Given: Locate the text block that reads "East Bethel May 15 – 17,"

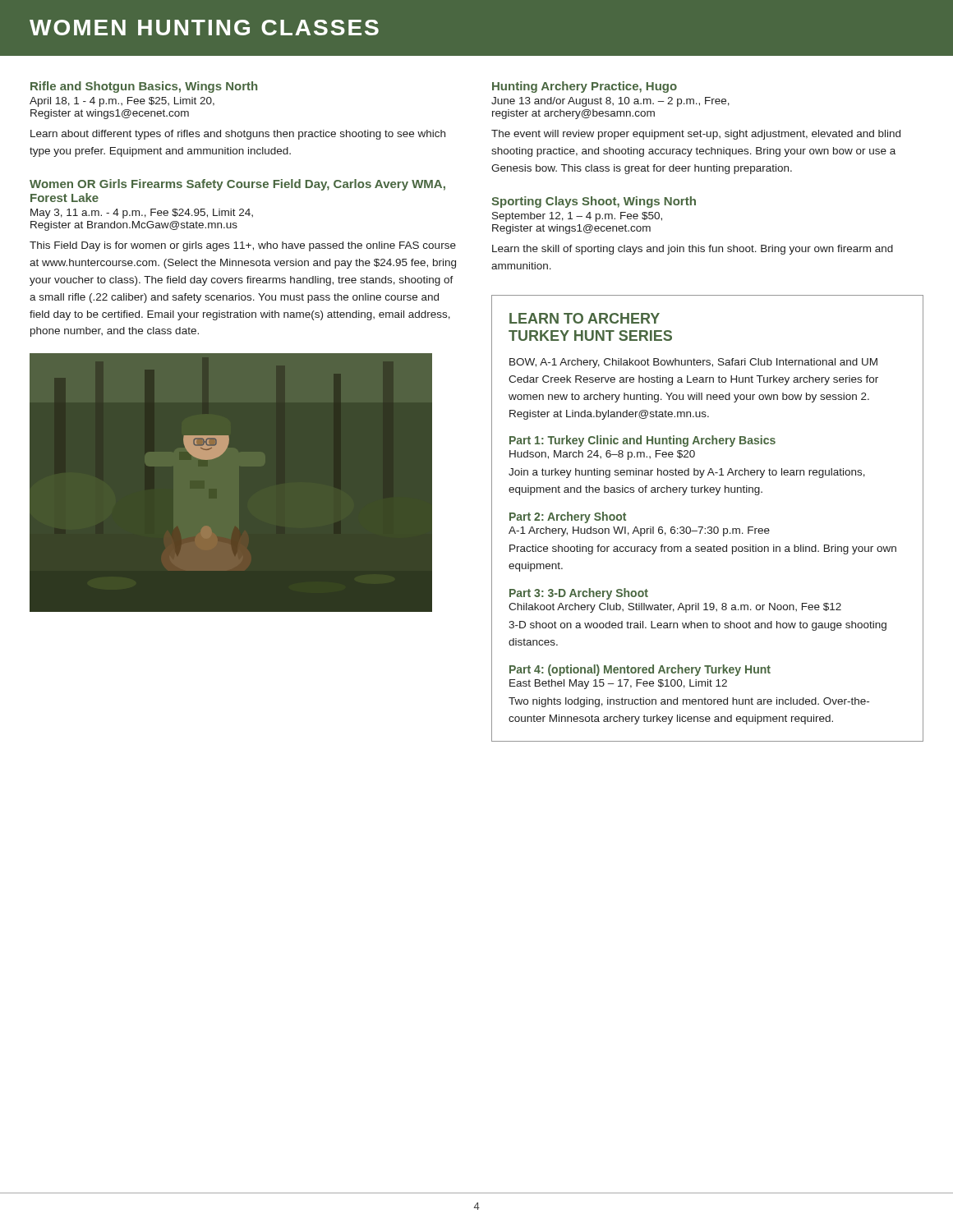Looking at the screenshot, I should pos(618,683).
